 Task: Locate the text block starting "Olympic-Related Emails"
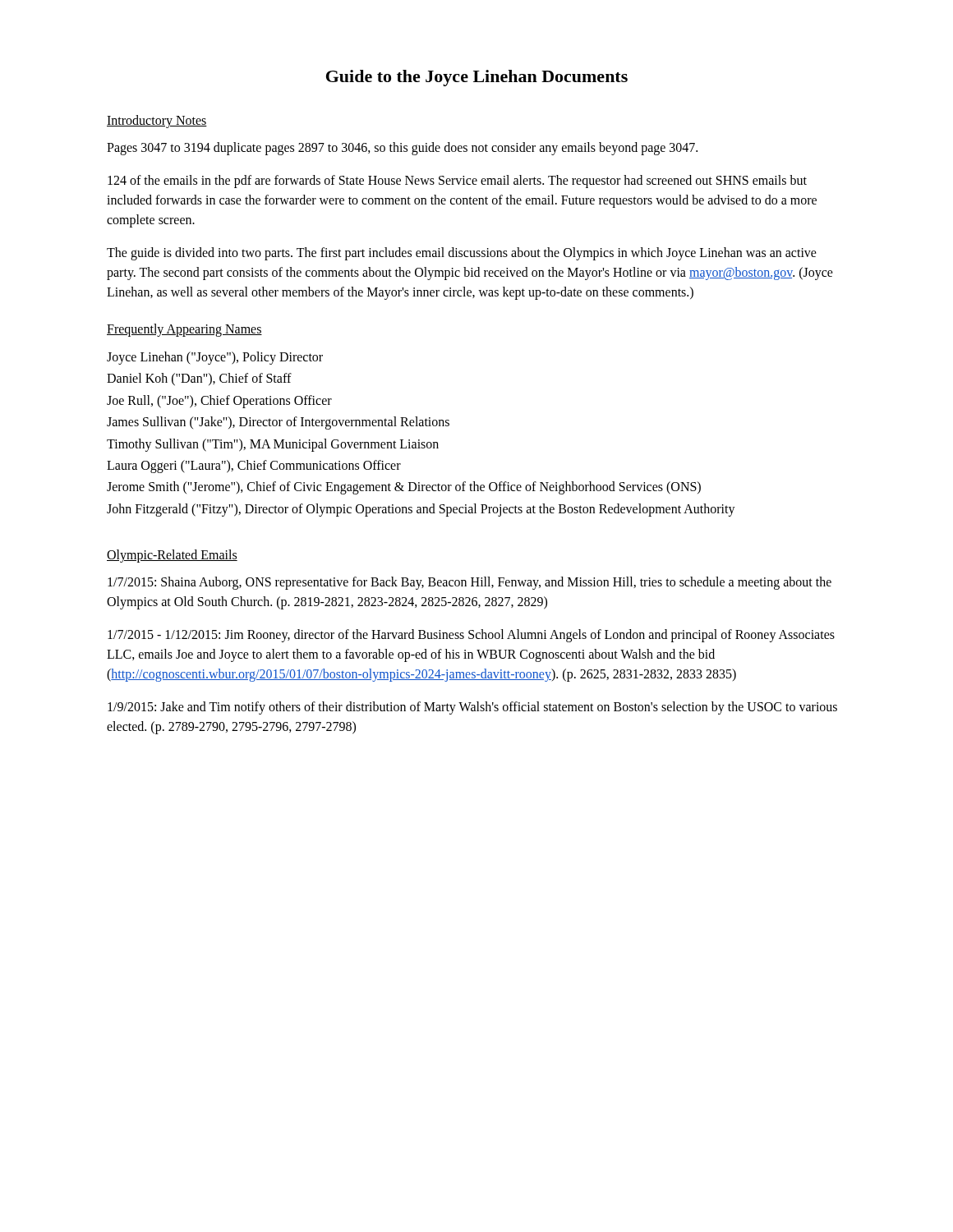[172, 555]
